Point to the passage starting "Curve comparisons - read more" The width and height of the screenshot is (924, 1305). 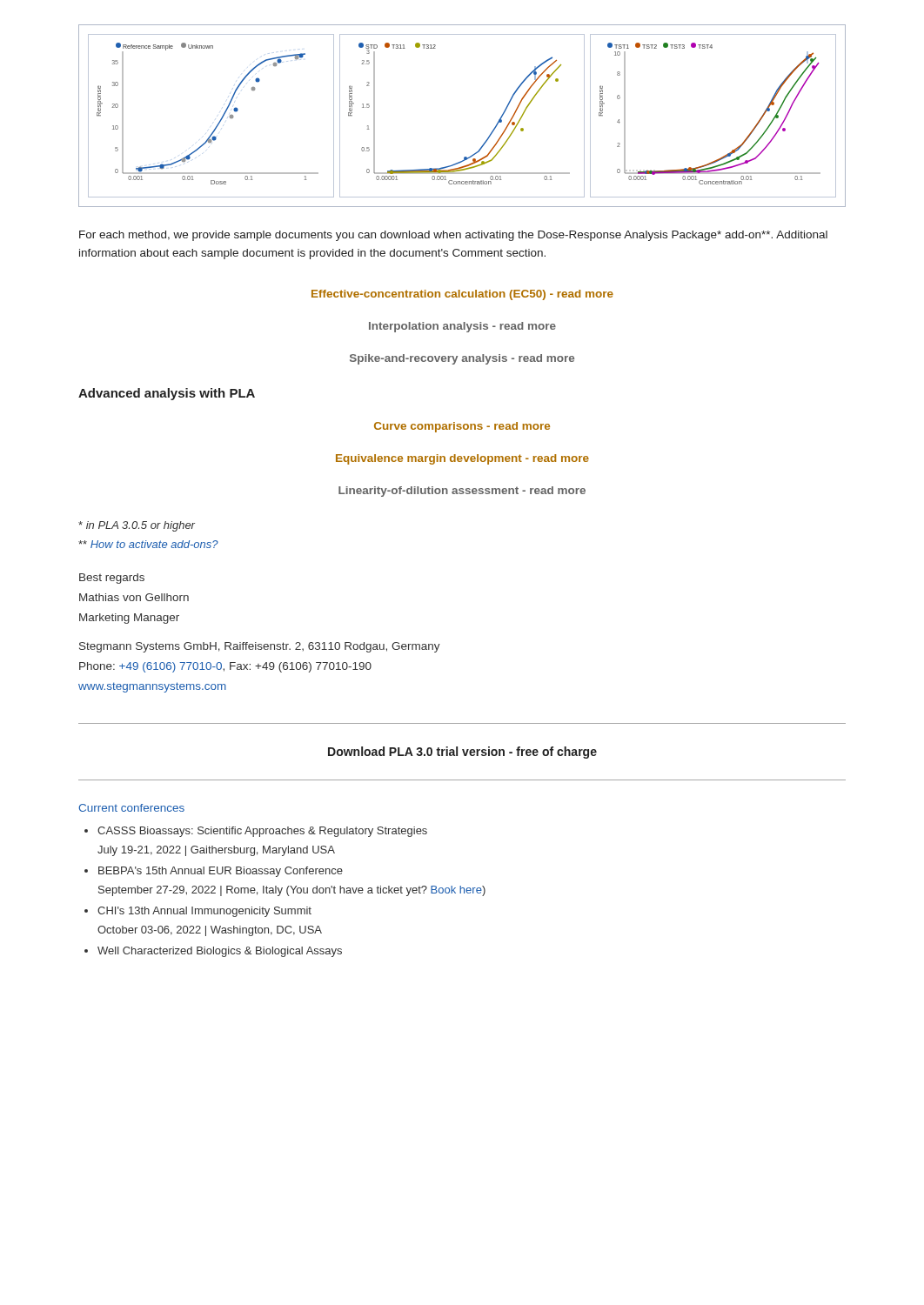coord(462,426)
